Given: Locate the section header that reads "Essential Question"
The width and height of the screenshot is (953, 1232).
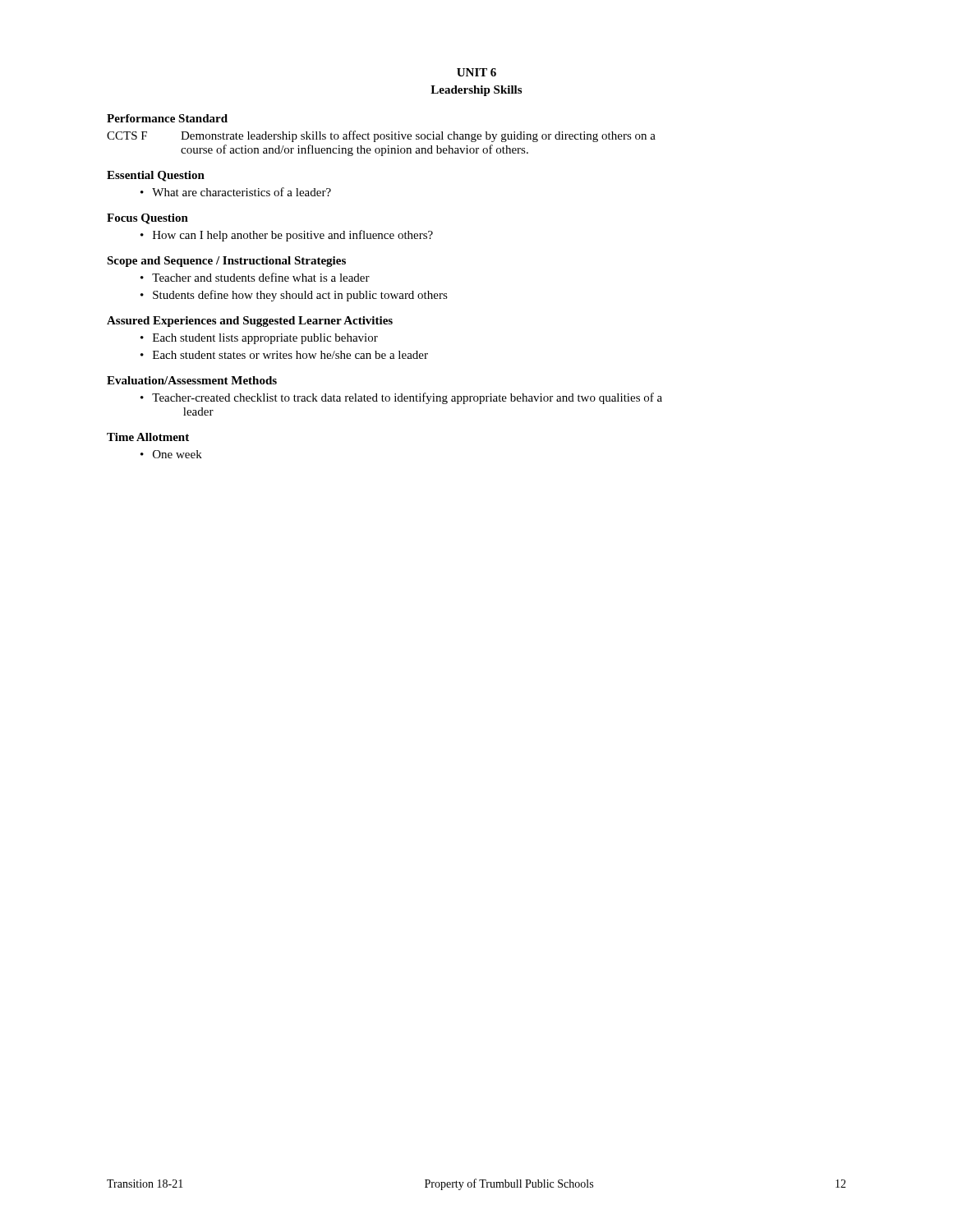Looking at the screenshot, I should [156, 175].
